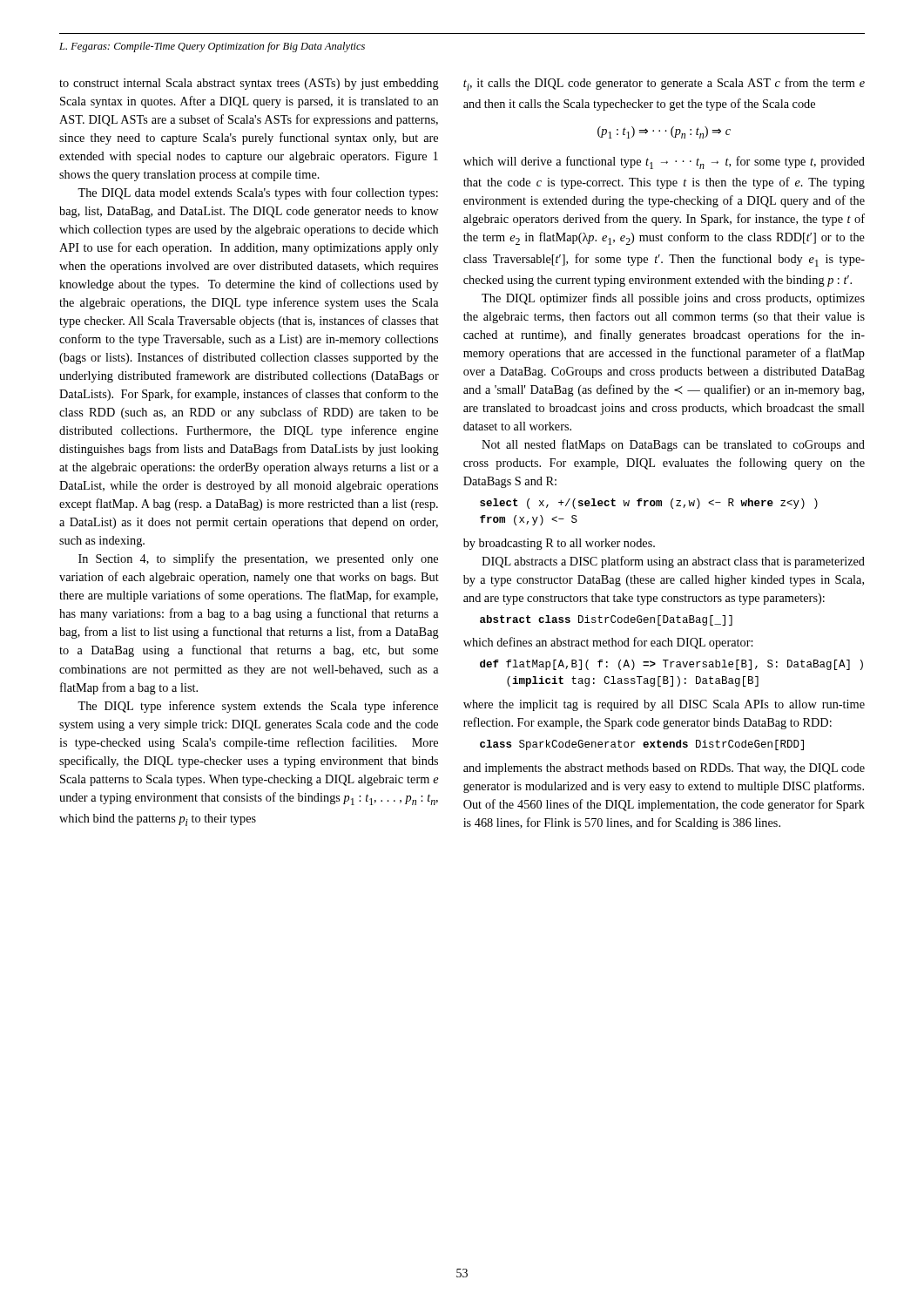Click the passage that begins "The DIQL type inference system"

tap(249, 764)
